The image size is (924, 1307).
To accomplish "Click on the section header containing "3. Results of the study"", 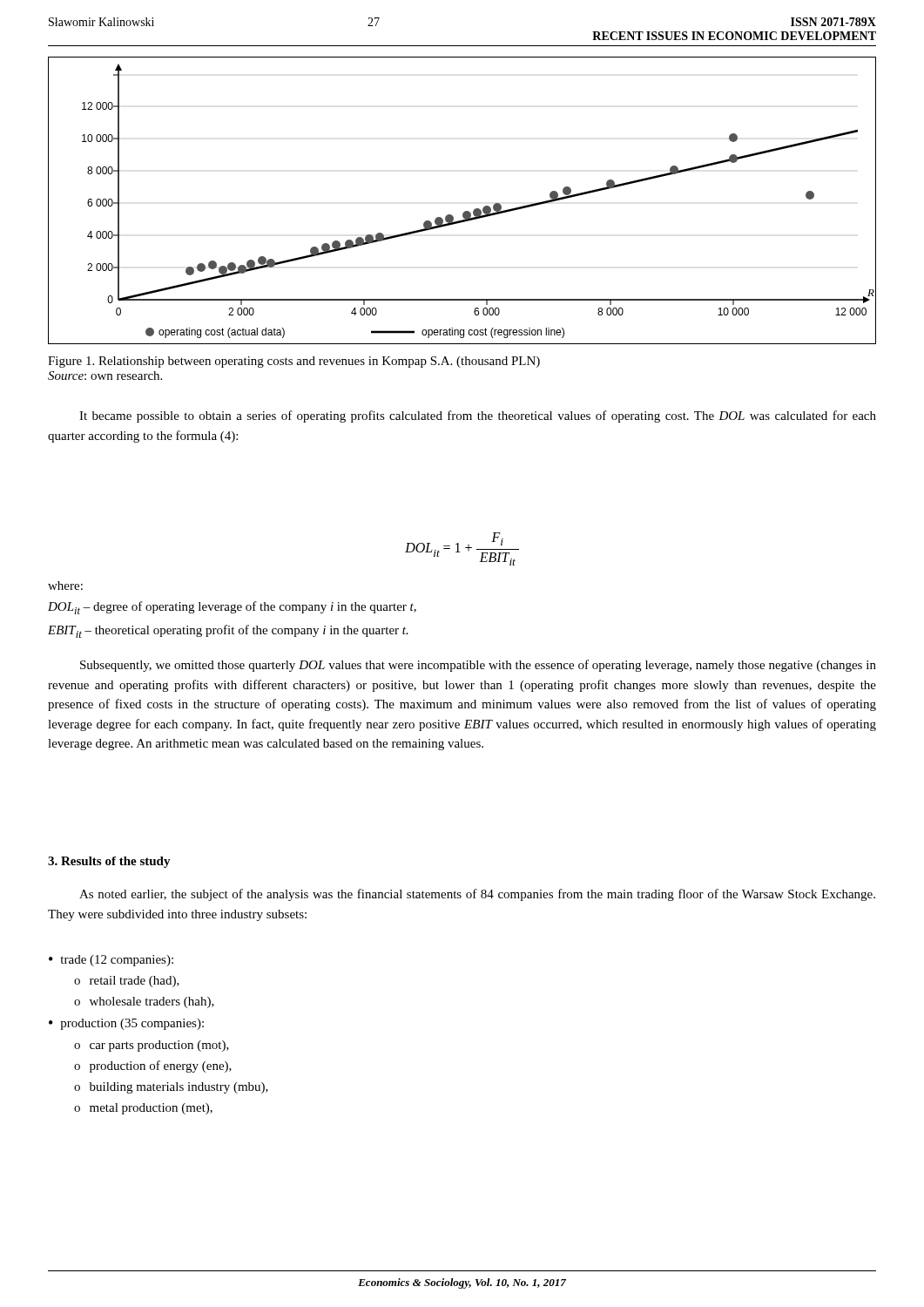I will pyautogui.click(x=109, y=862).
